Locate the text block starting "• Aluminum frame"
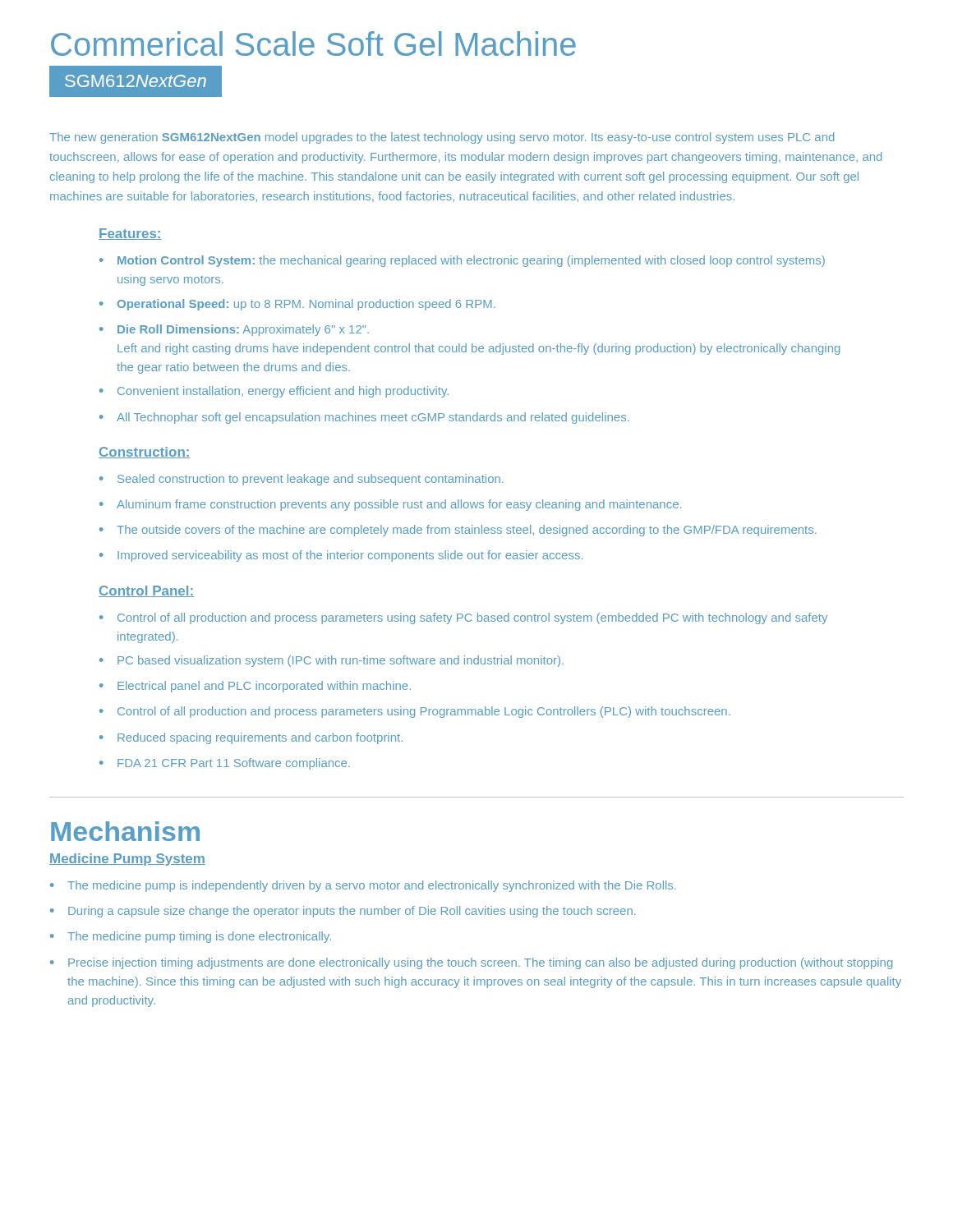Screen dimensions: 1232x953 (476, 505)
